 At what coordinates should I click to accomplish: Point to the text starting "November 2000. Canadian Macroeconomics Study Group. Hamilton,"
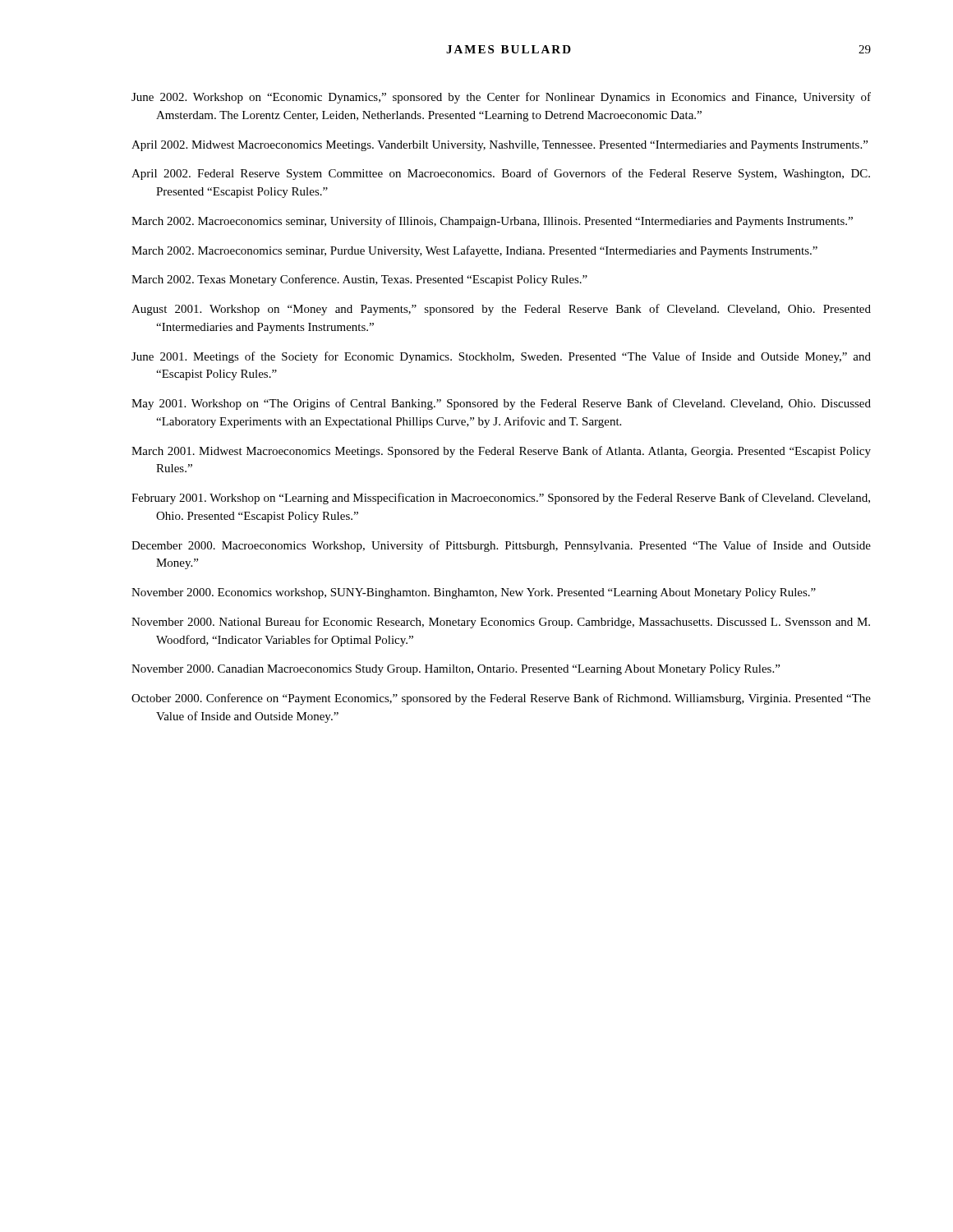click(x=456, y=669)
